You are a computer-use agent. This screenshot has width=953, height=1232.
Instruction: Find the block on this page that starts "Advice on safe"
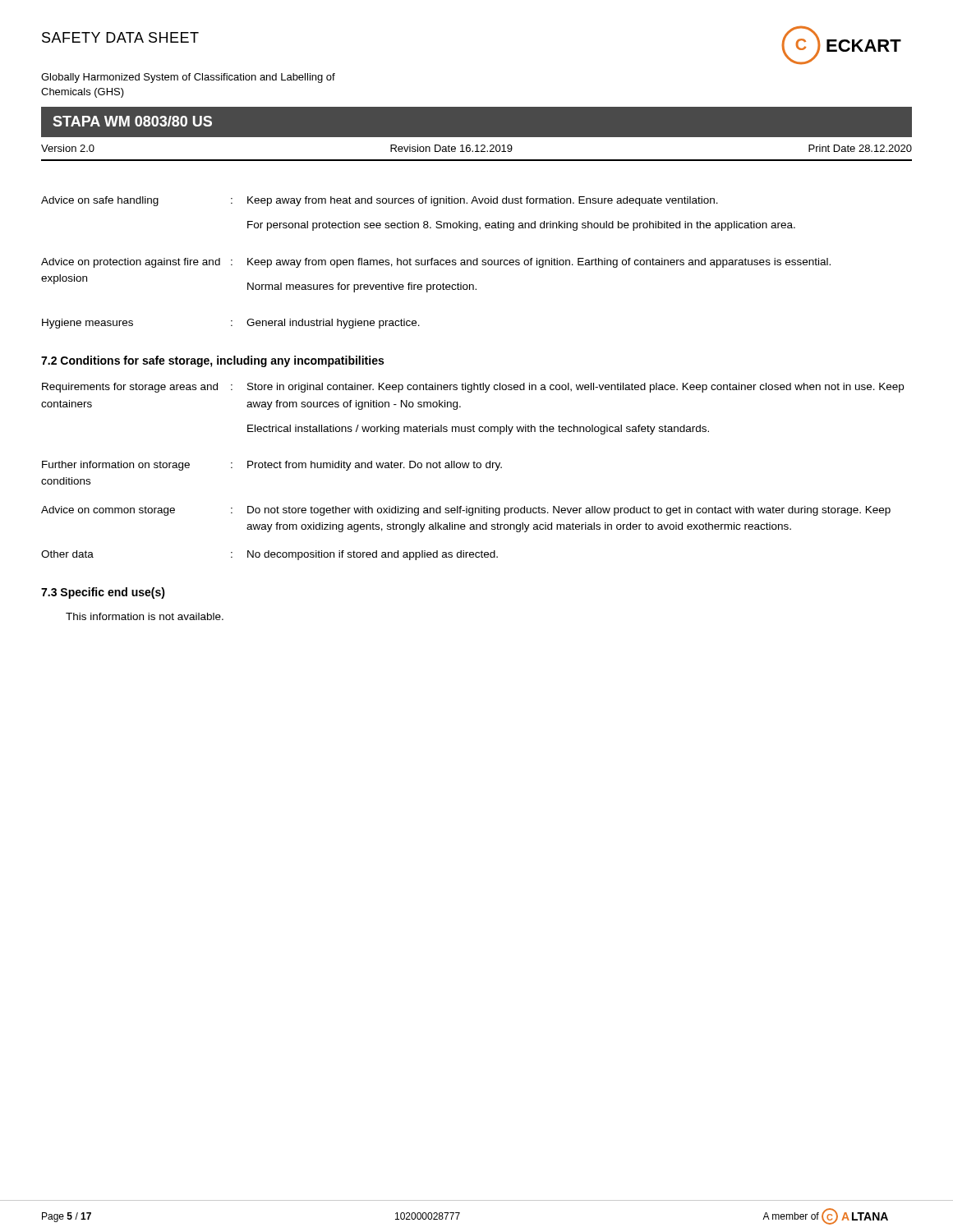tap(476, 217)
